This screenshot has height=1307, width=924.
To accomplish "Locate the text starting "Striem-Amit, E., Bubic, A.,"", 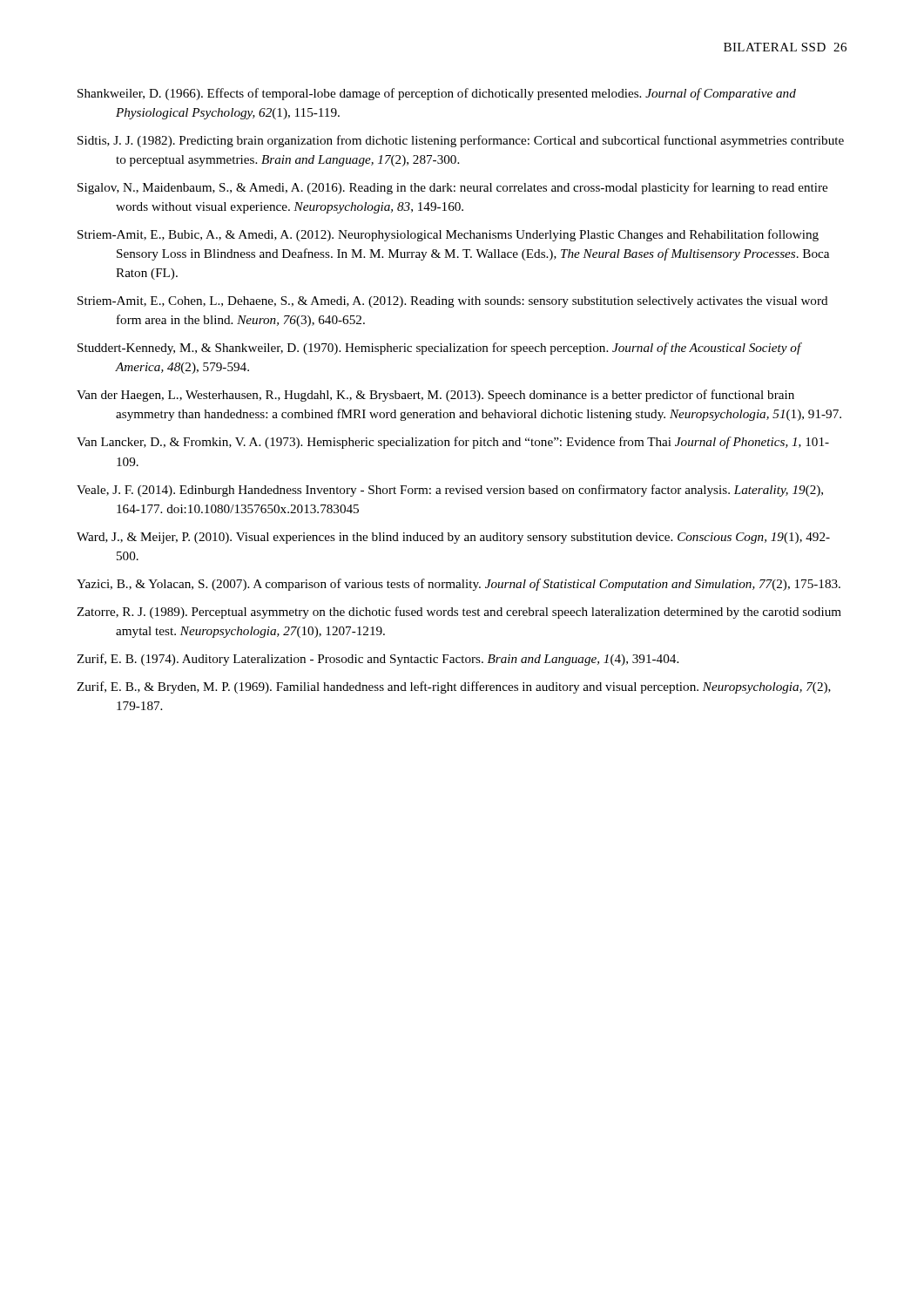I will point(453,253).
